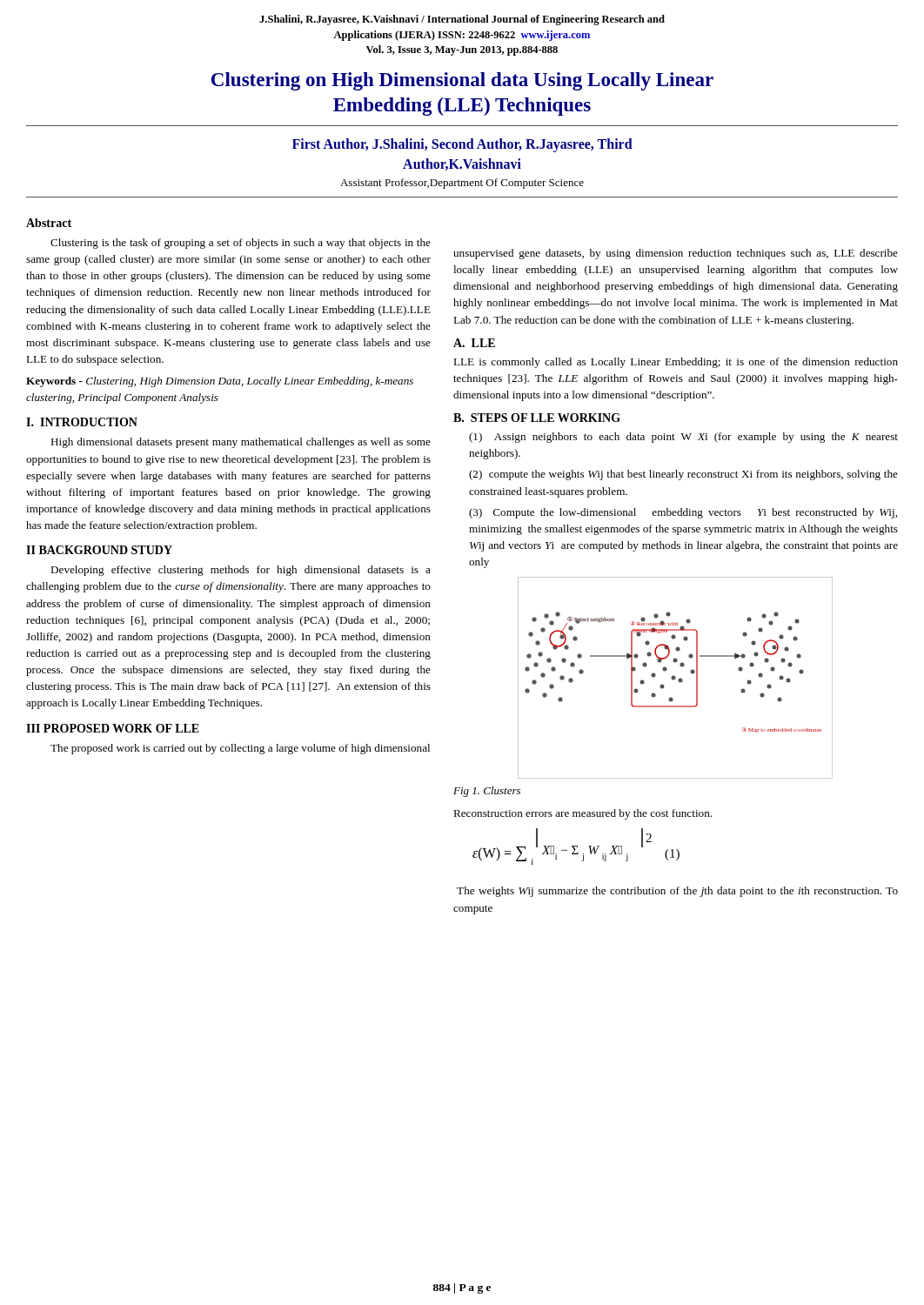Select the text block starting "The proposed work is carried"

pyautogui.click(x=240, y=747)
